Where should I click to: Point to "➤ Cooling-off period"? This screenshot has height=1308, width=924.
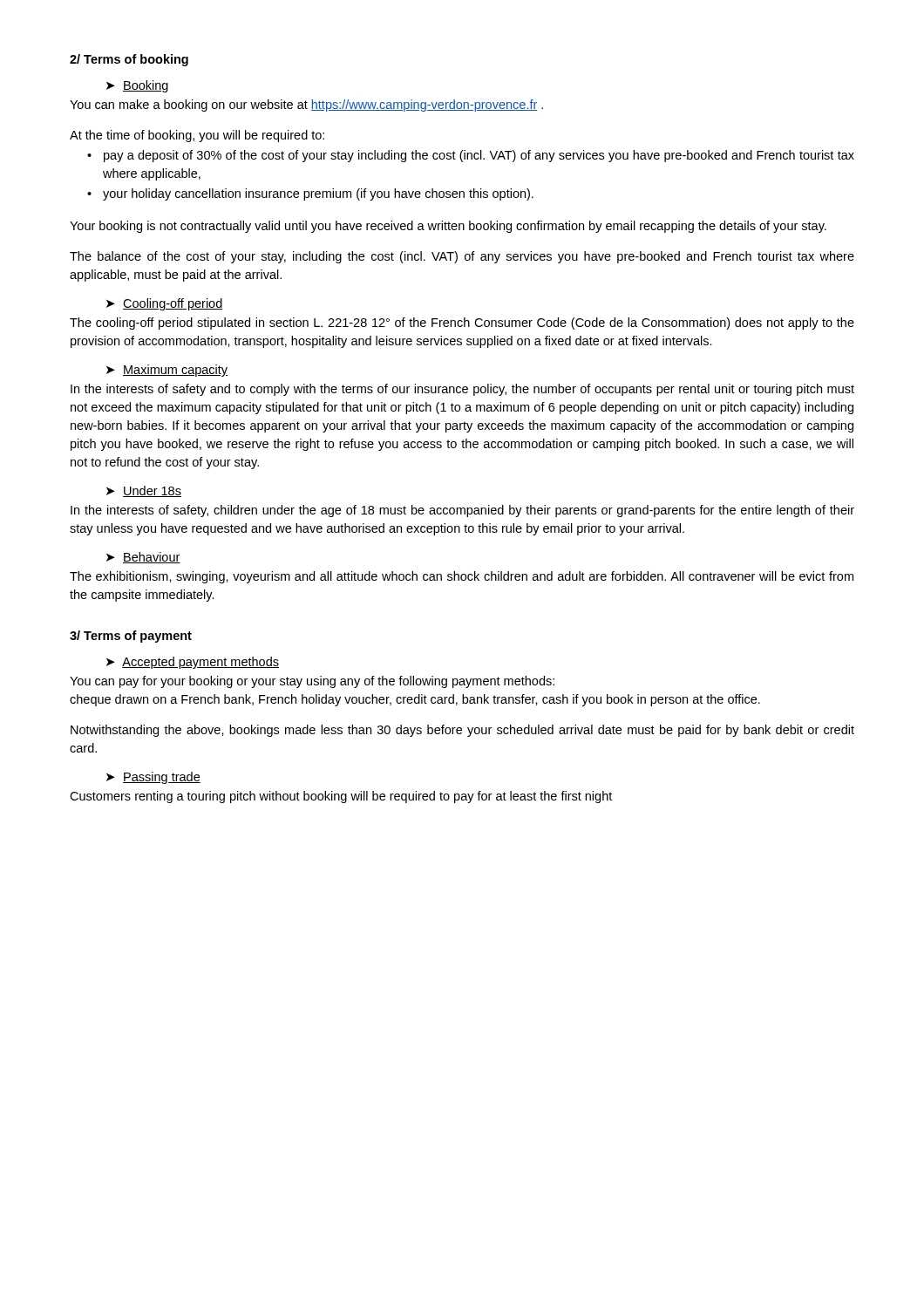pos(164,304)
